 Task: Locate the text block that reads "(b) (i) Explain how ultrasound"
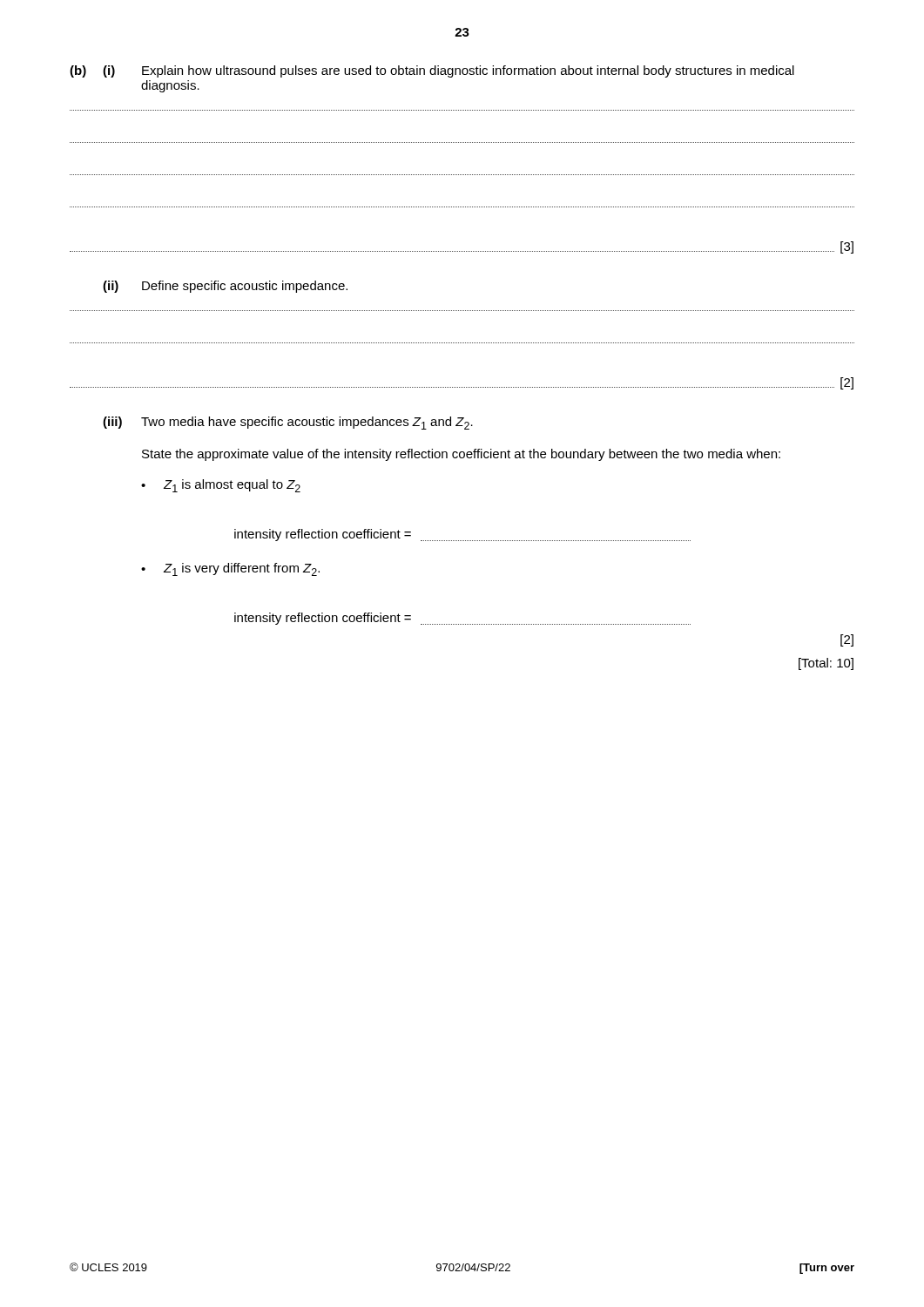[432, 71]
